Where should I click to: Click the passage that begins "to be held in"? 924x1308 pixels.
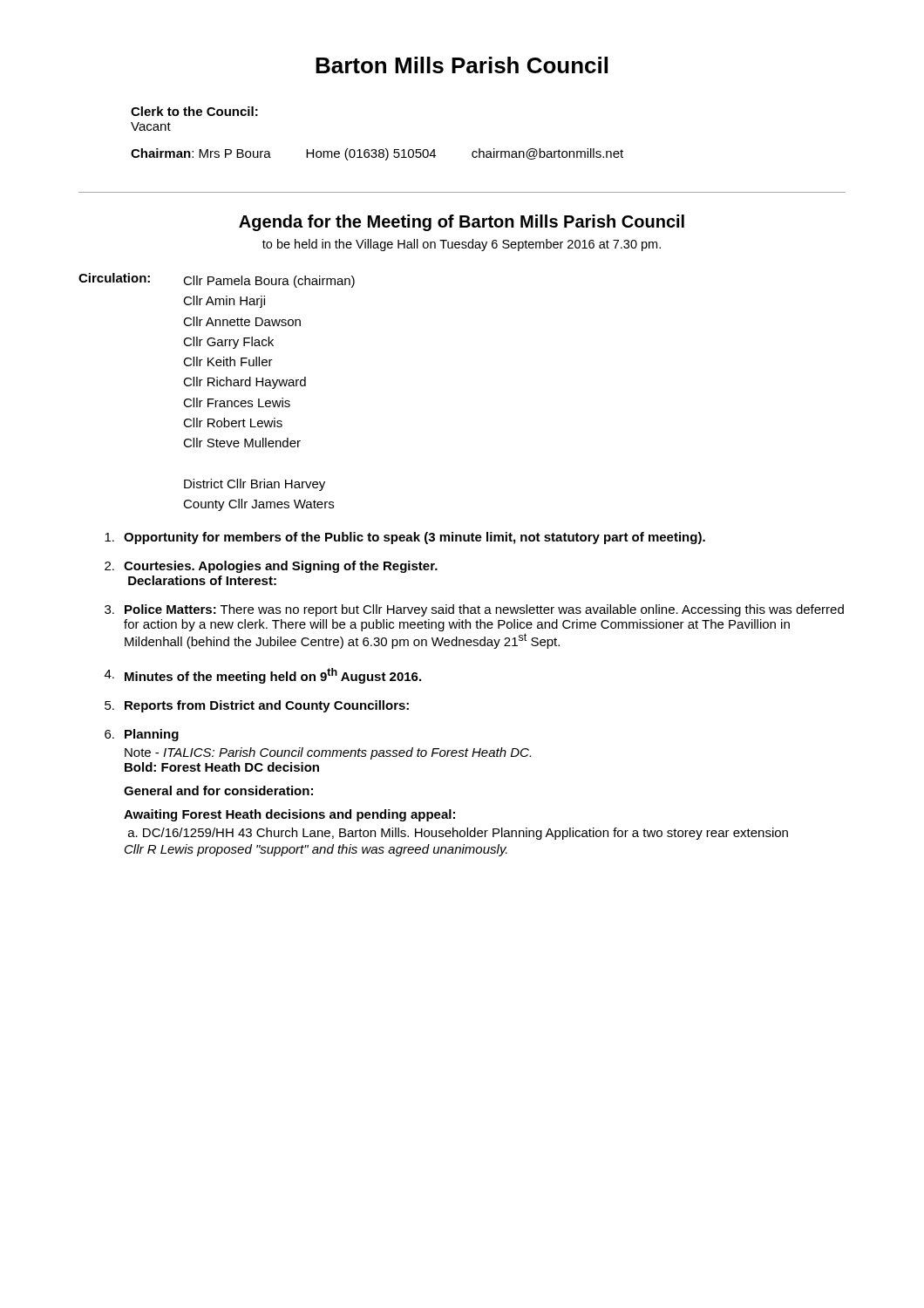pyautogui.click(x=462, y=244)
